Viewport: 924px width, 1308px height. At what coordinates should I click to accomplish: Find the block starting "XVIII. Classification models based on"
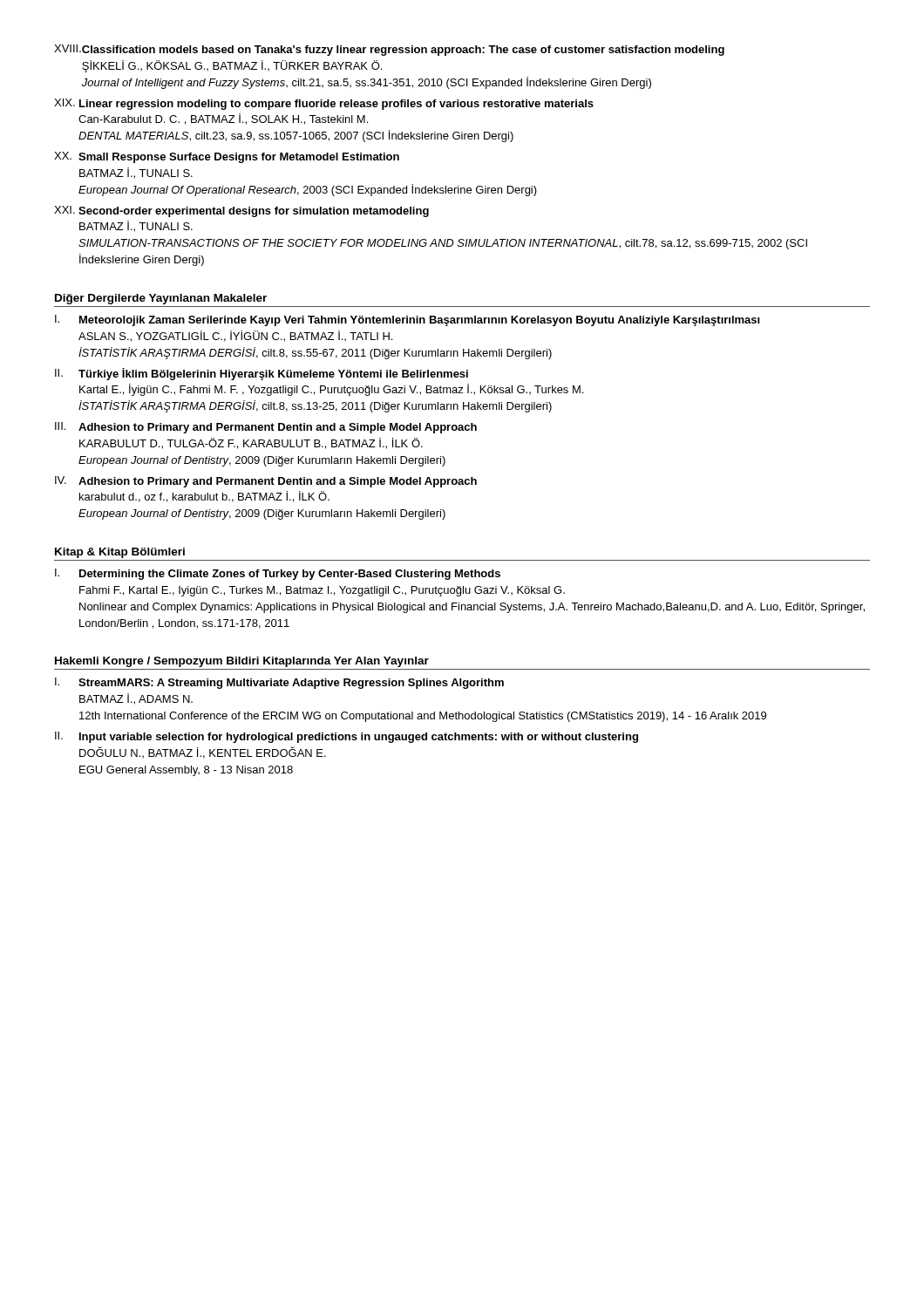pos(462,67)
